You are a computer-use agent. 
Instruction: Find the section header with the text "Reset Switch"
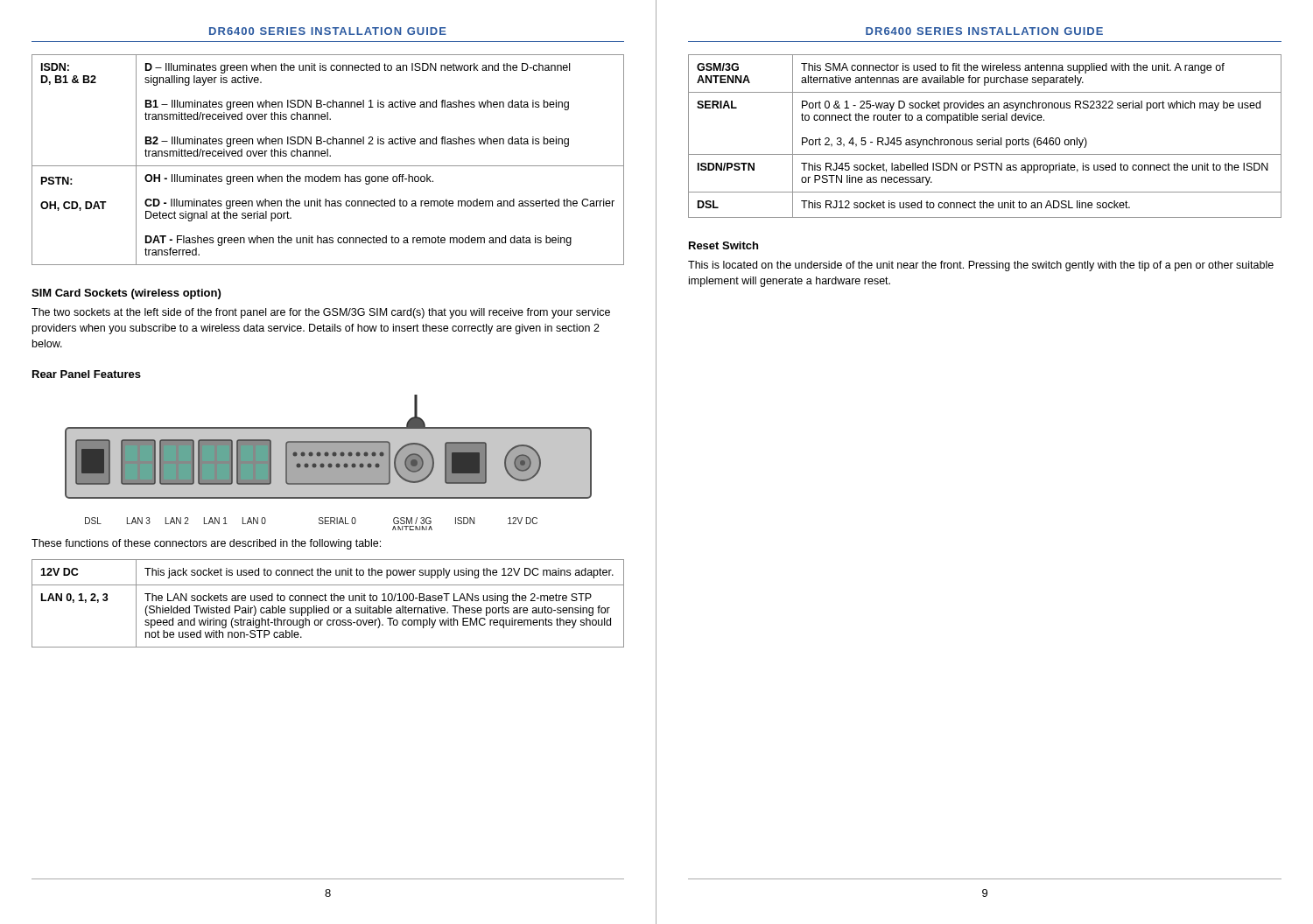(x=723, y=245)
